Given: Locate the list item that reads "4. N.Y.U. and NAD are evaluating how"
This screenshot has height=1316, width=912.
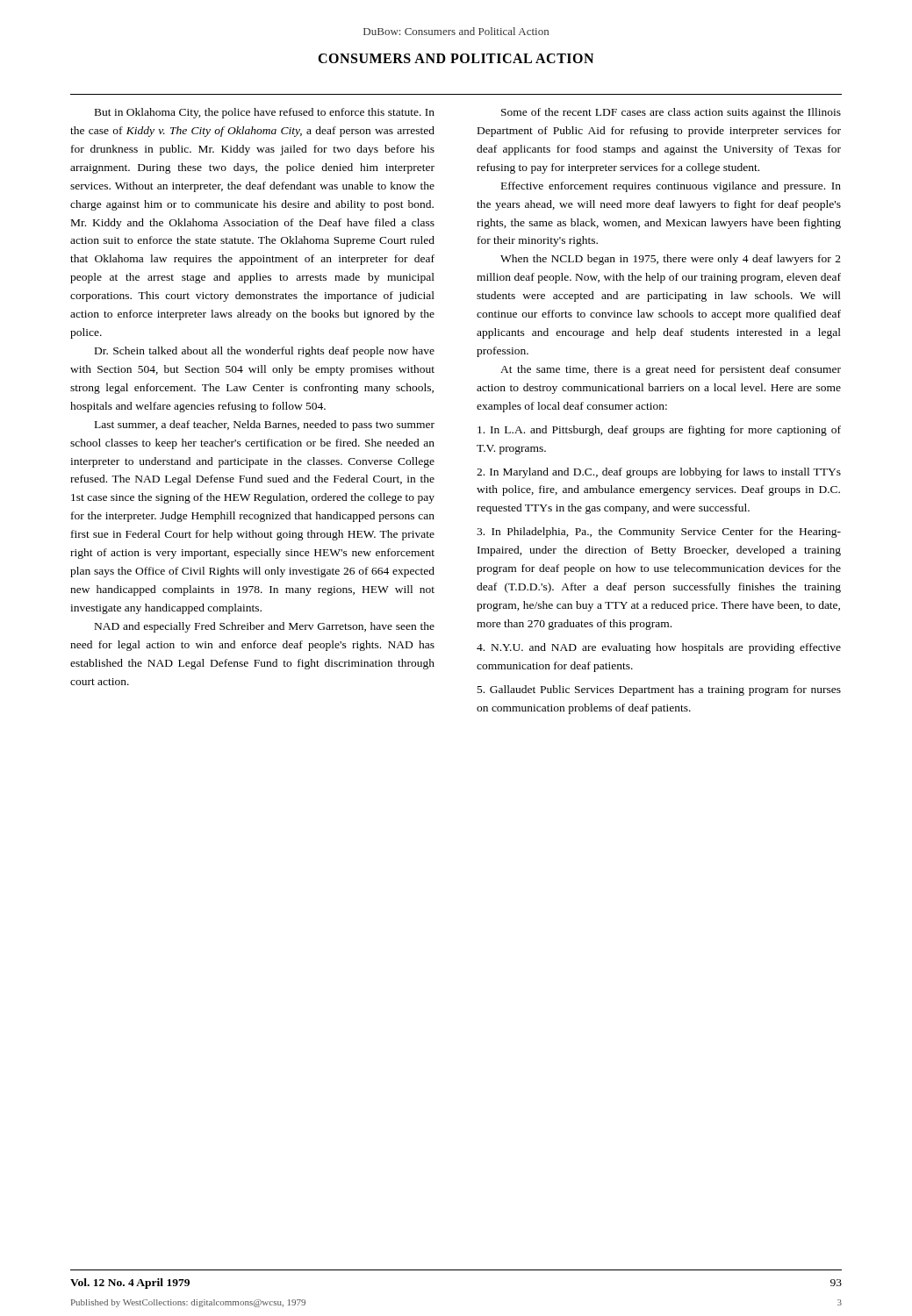Looking at the screenshot, I should 659,657.
